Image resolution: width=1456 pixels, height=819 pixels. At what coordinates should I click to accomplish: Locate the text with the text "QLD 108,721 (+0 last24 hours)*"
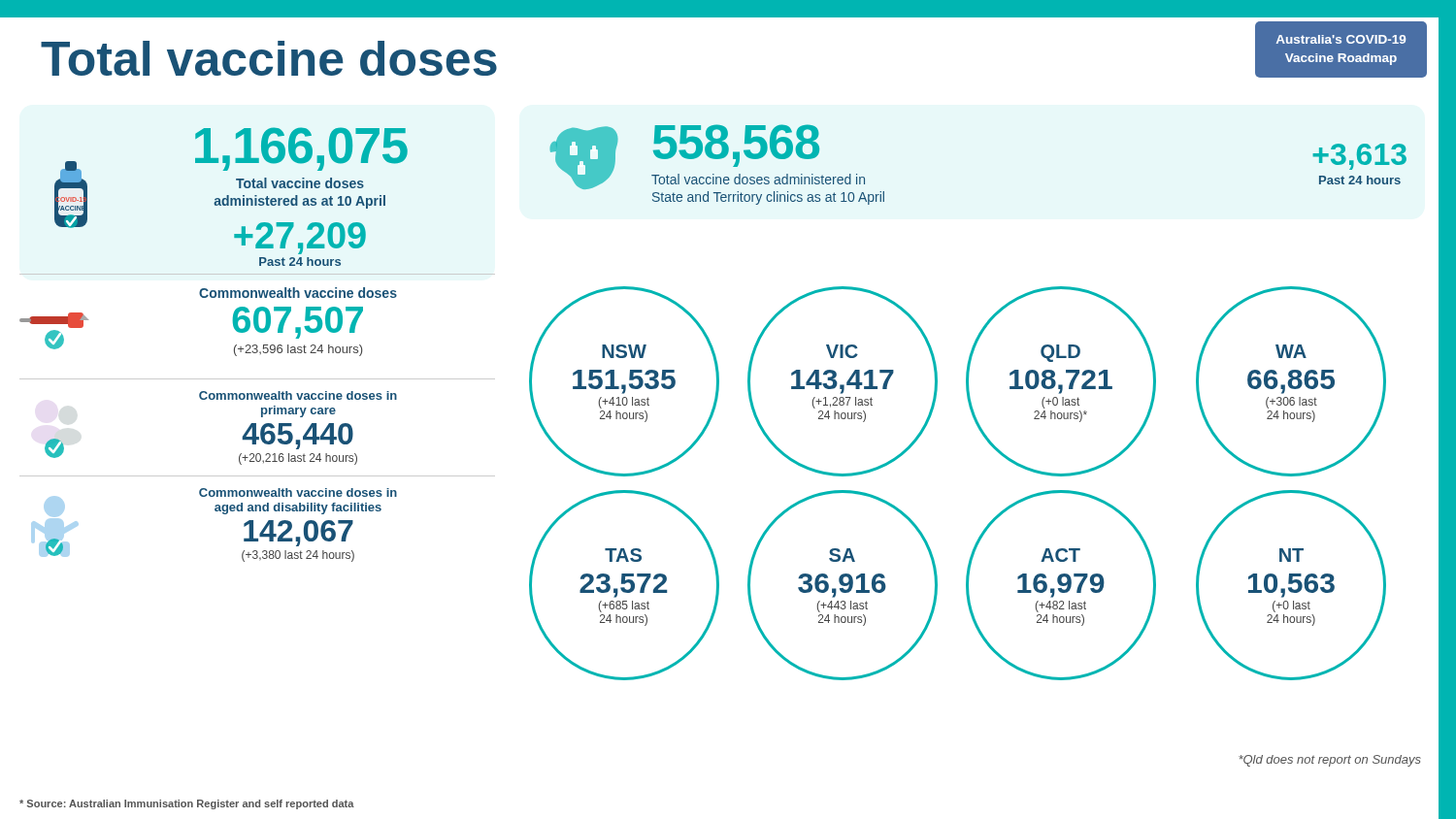tap(1060, 381)
